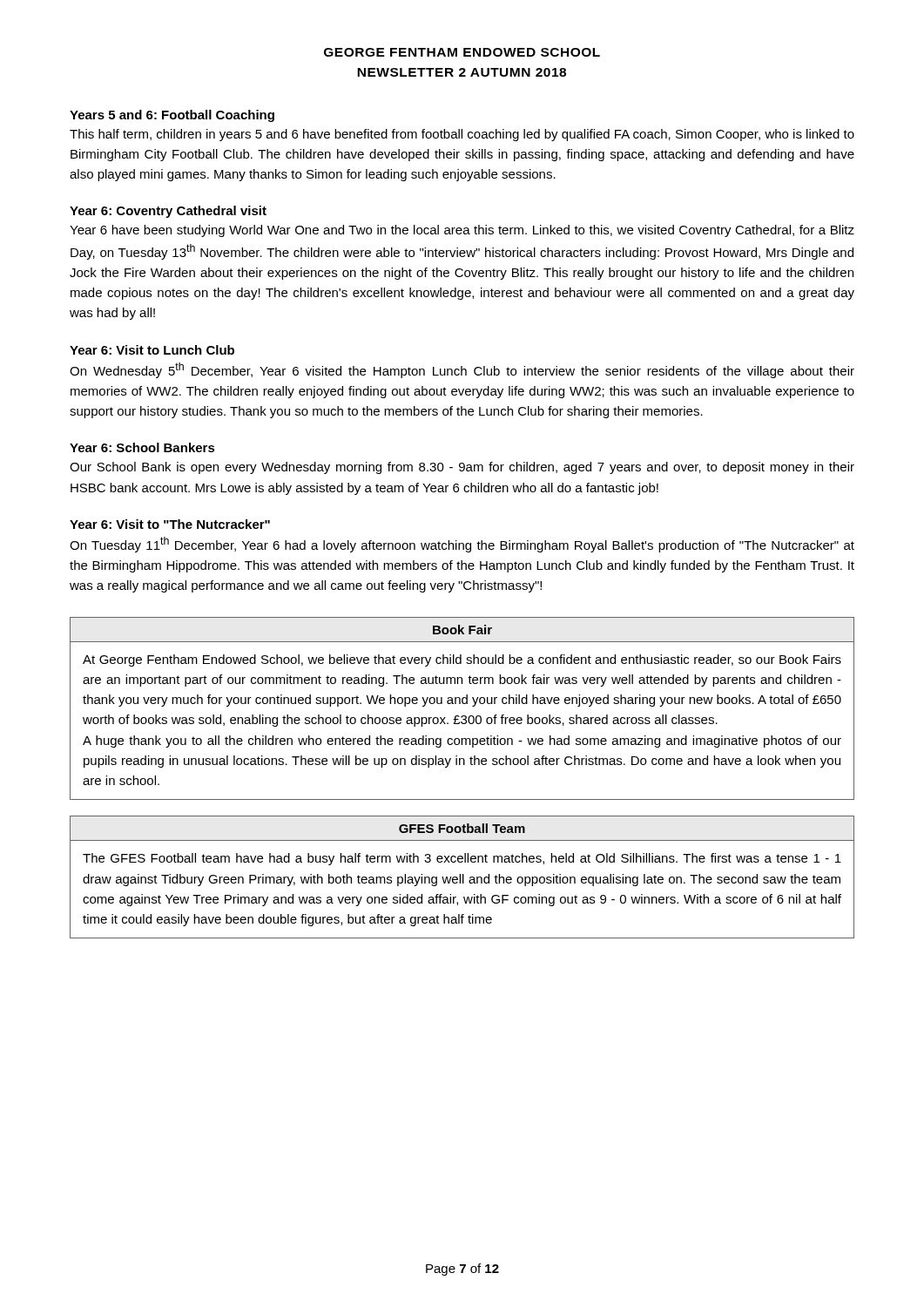Click on the table containing "Book Fair At"
This screenshot has width=924, height=1307.
[x=462, y=708]
